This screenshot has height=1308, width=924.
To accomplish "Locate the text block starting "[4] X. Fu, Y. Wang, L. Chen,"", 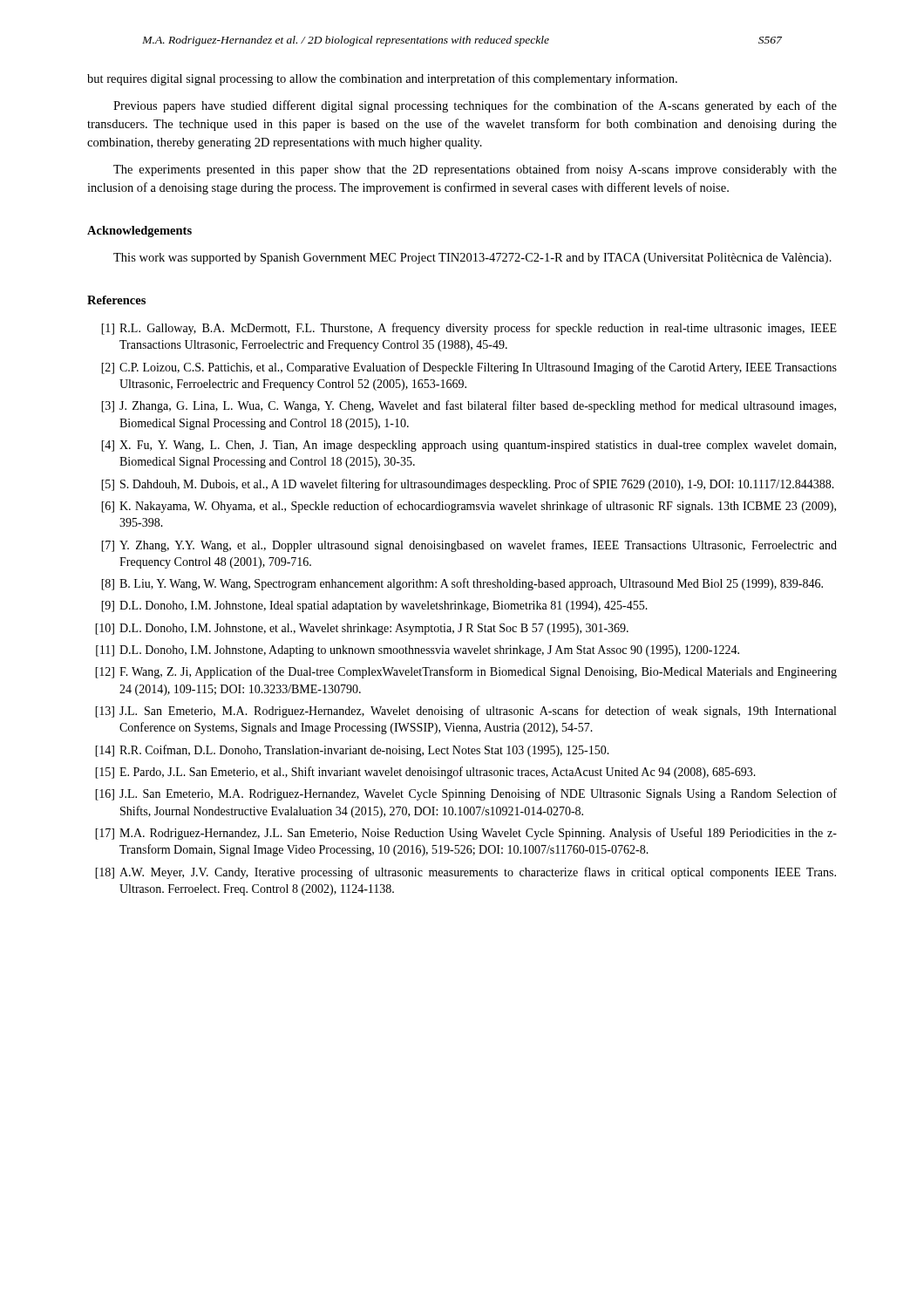I will (462, 454).
